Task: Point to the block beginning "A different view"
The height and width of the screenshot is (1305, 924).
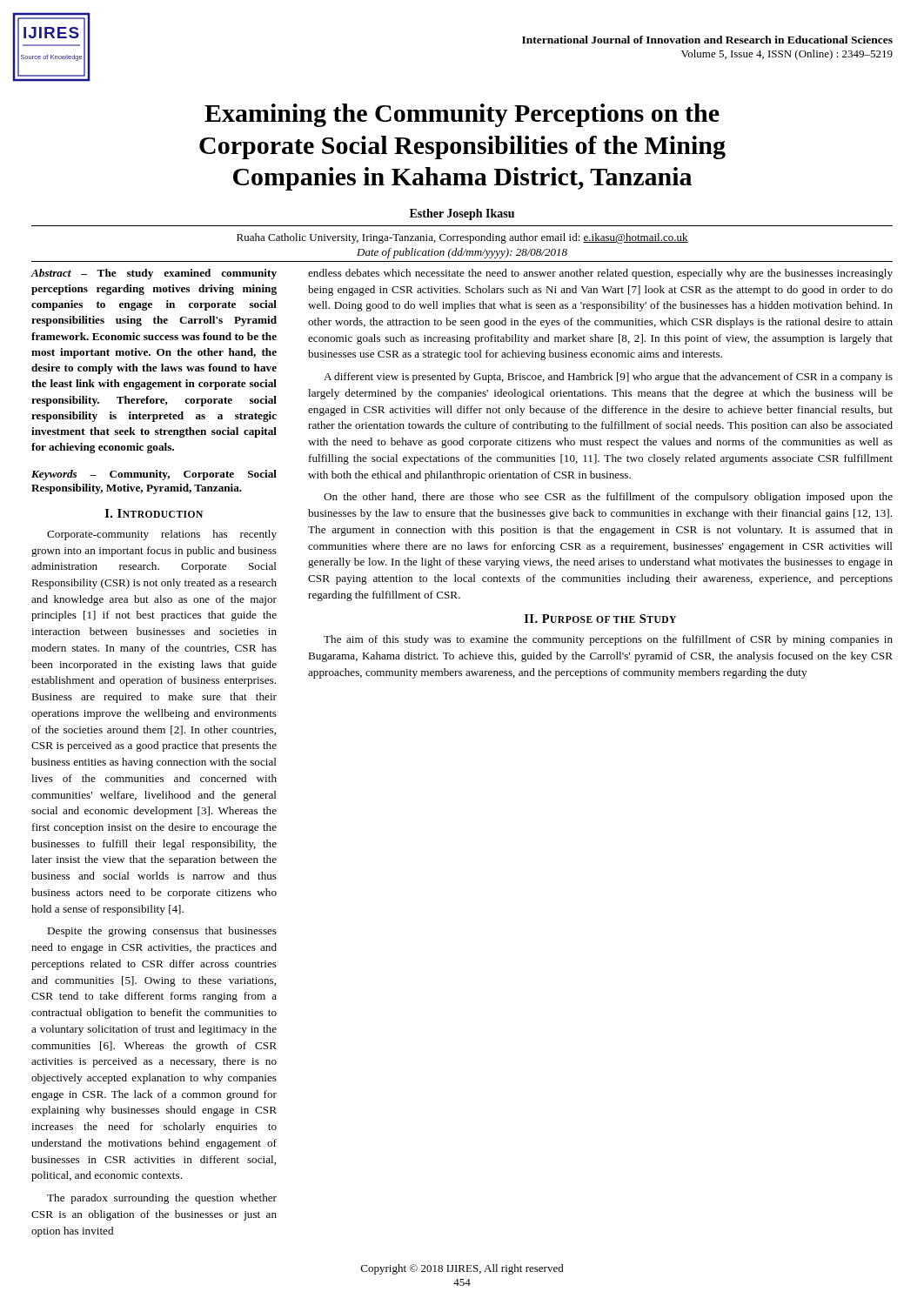Action: click(600, 425)
